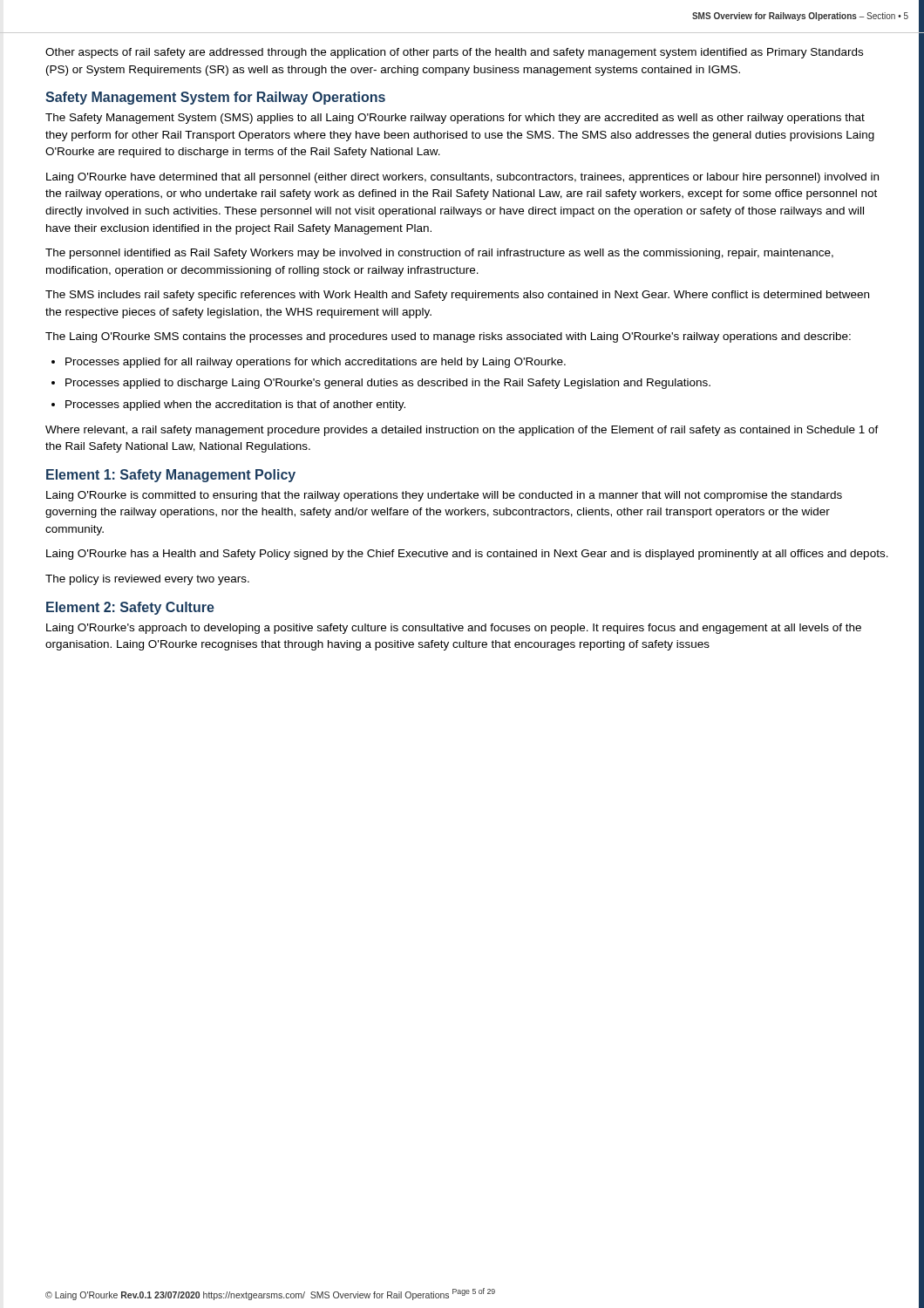The image size is (924, 1308).
Task: Where is the passage that starts "Other aspects of rail safety"?
Action: click(x=467, y=61)
